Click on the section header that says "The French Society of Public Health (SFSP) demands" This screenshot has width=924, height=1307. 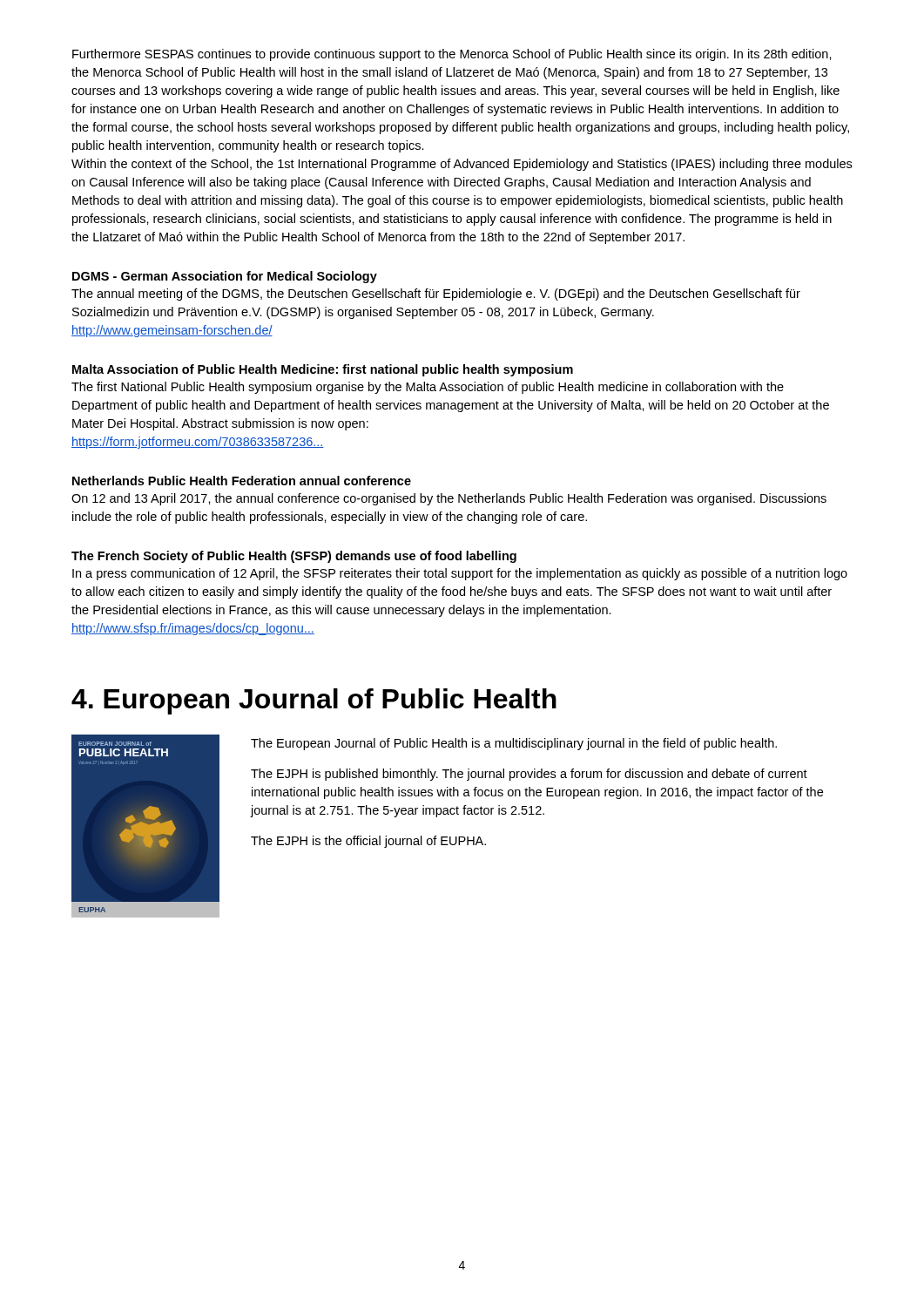tap(294, 556)
